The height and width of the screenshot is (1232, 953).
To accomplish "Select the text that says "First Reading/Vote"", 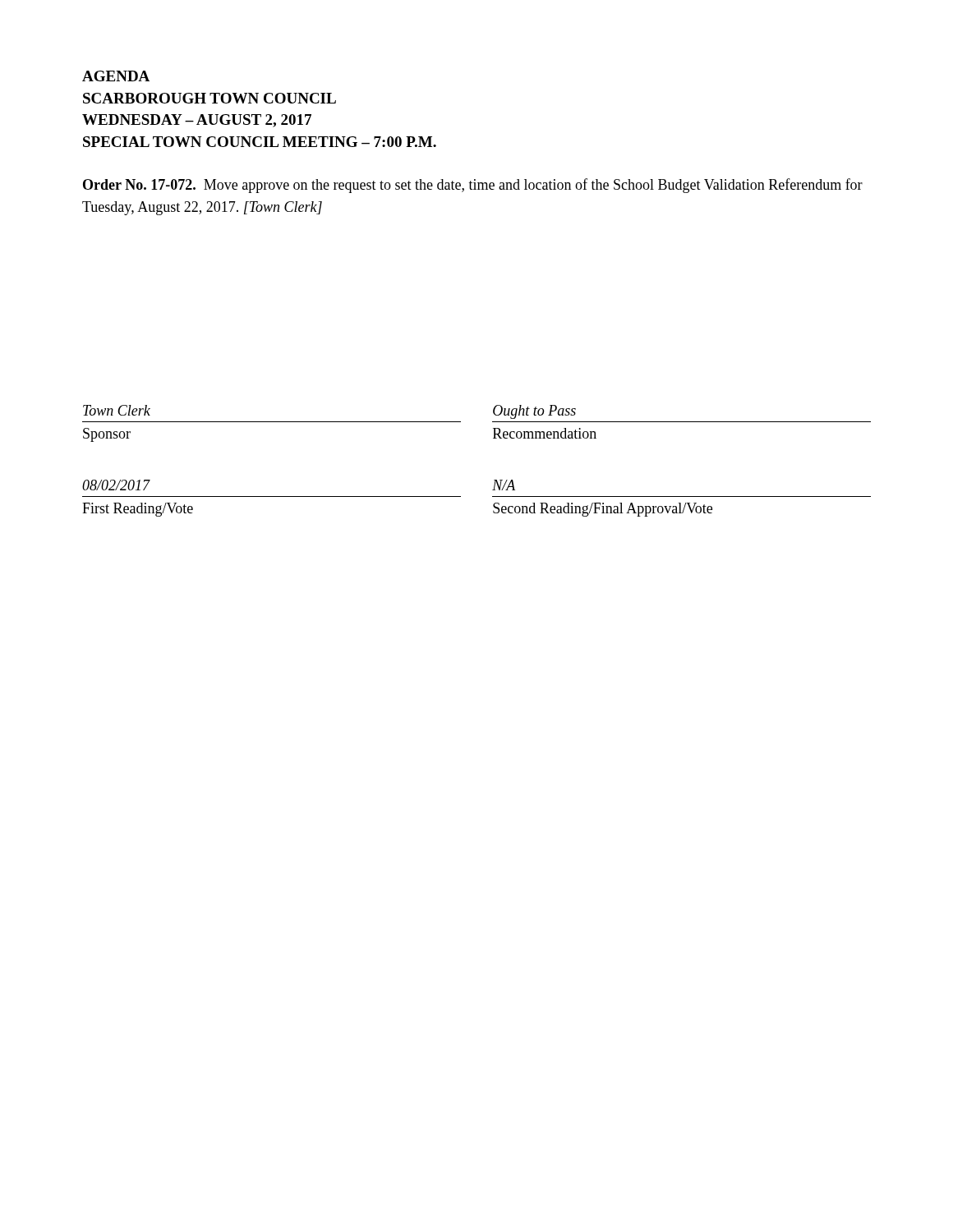I will coord(138,508).
